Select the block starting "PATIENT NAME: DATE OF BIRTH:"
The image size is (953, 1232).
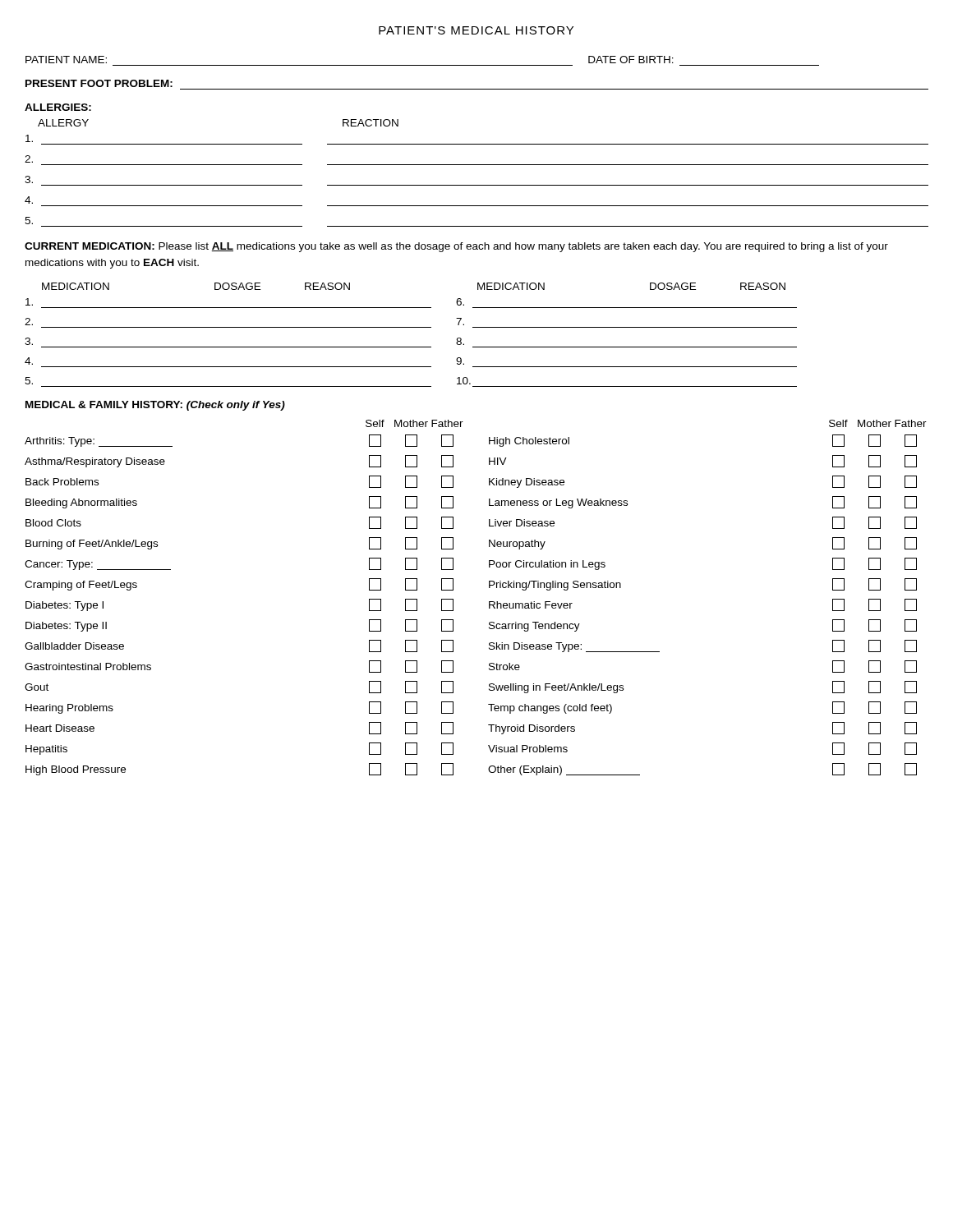tap(422, 59)
